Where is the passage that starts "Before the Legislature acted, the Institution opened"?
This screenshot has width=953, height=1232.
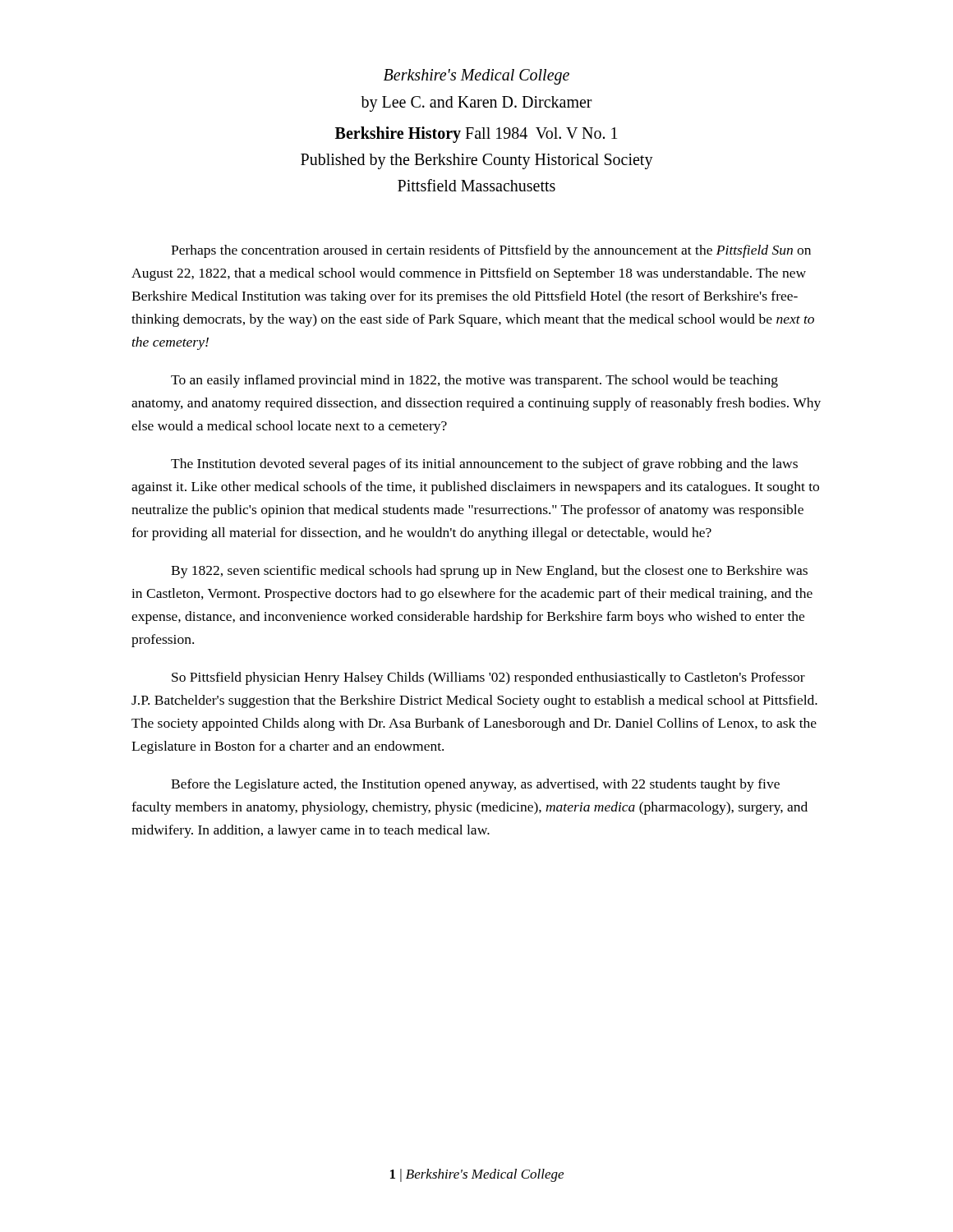[x=470, y=807]
